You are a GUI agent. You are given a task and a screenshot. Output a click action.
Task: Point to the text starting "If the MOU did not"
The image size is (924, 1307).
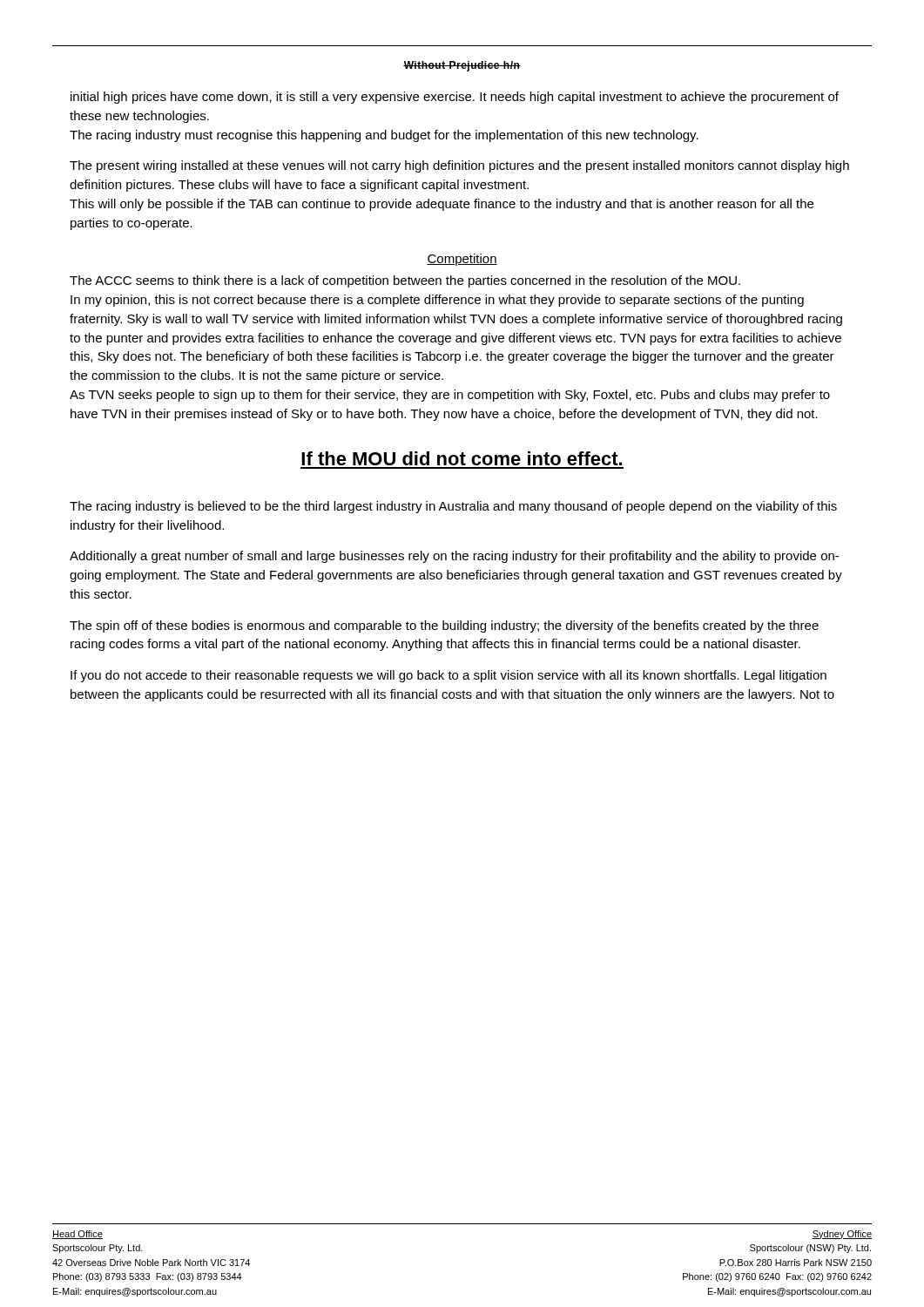(462, 459)
